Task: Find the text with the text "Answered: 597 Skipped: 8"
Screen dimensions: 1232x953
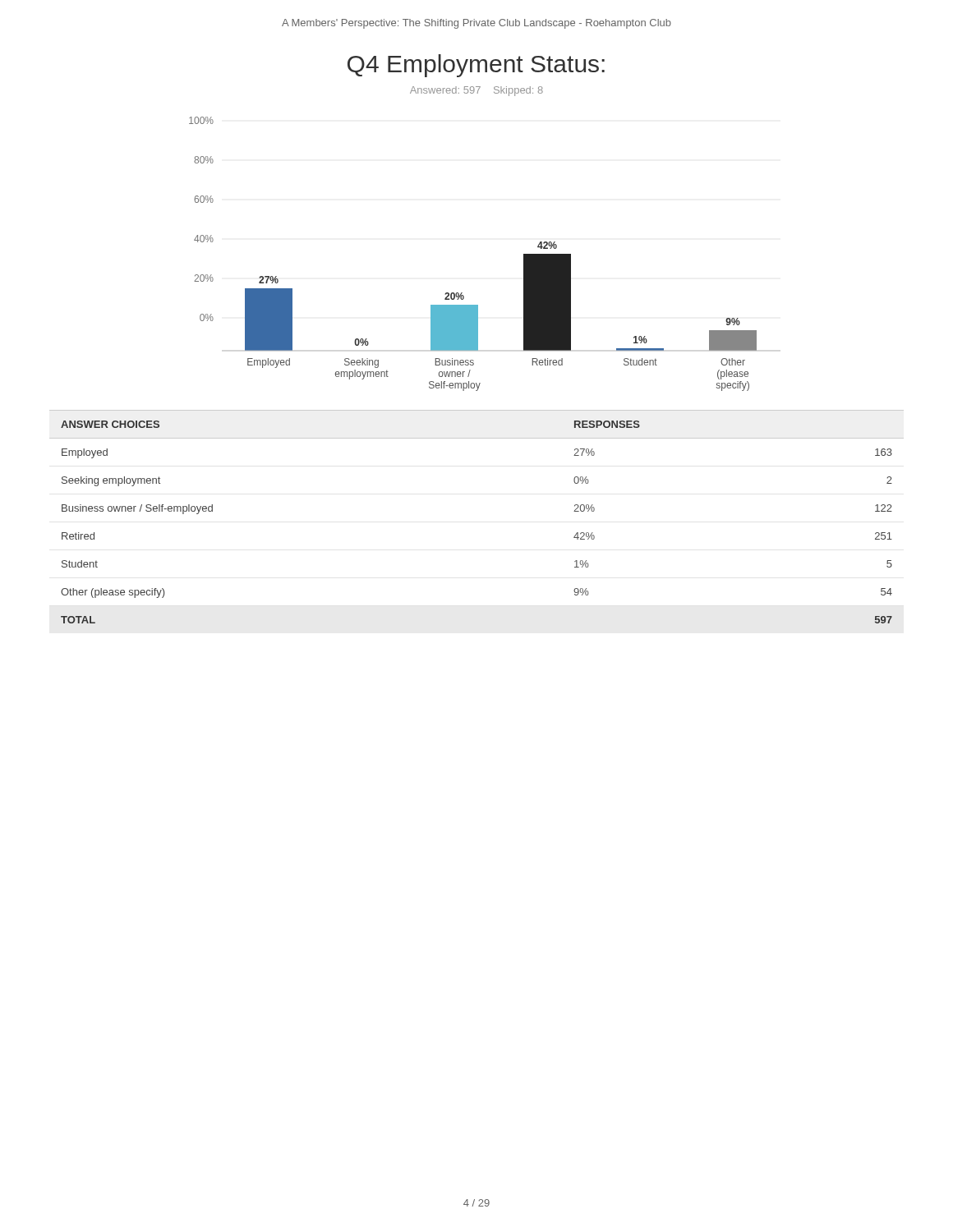Action: (476, 90)
